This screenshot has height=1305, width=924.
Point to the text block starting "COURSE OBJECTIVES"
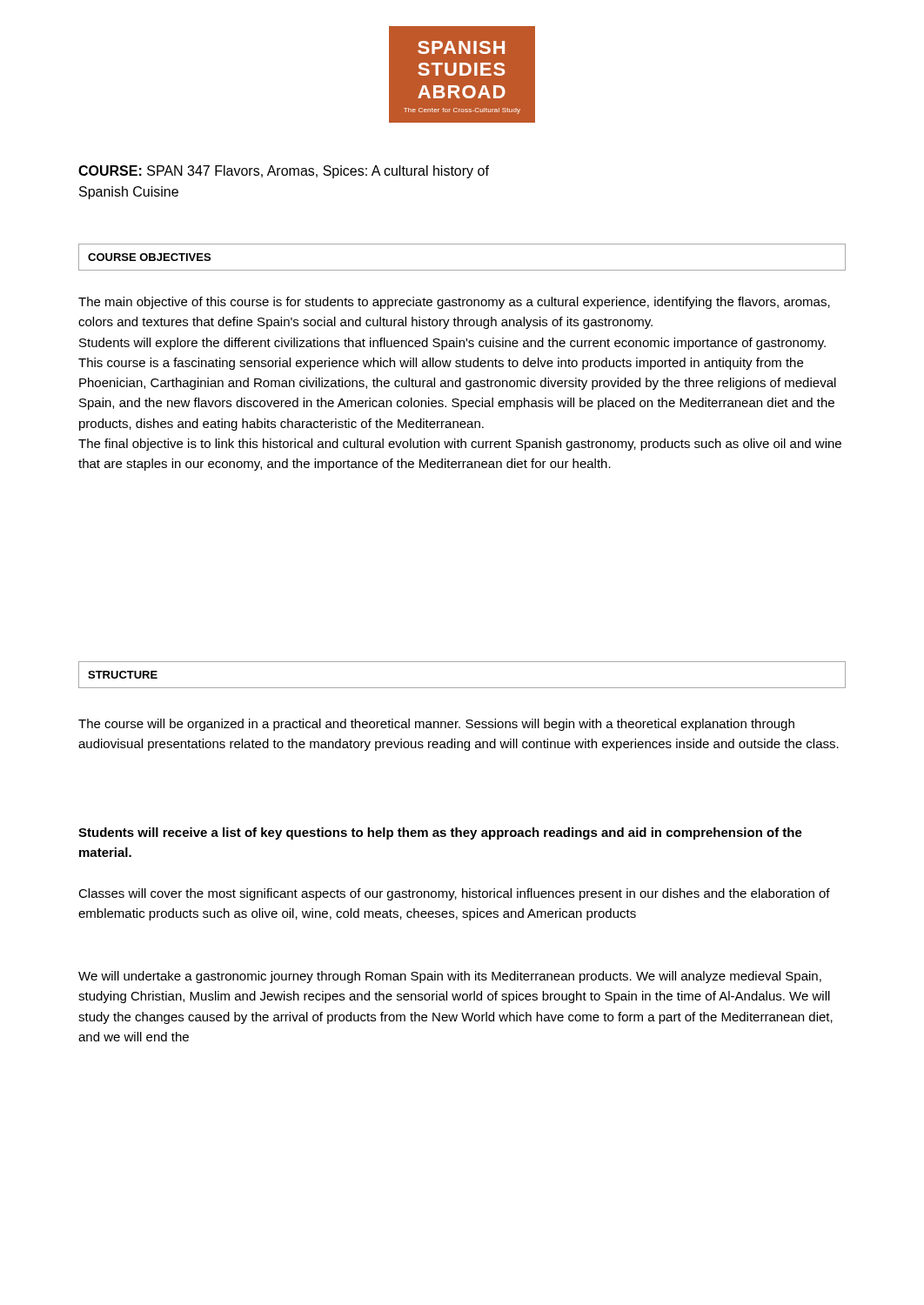[x=462, y=257]
